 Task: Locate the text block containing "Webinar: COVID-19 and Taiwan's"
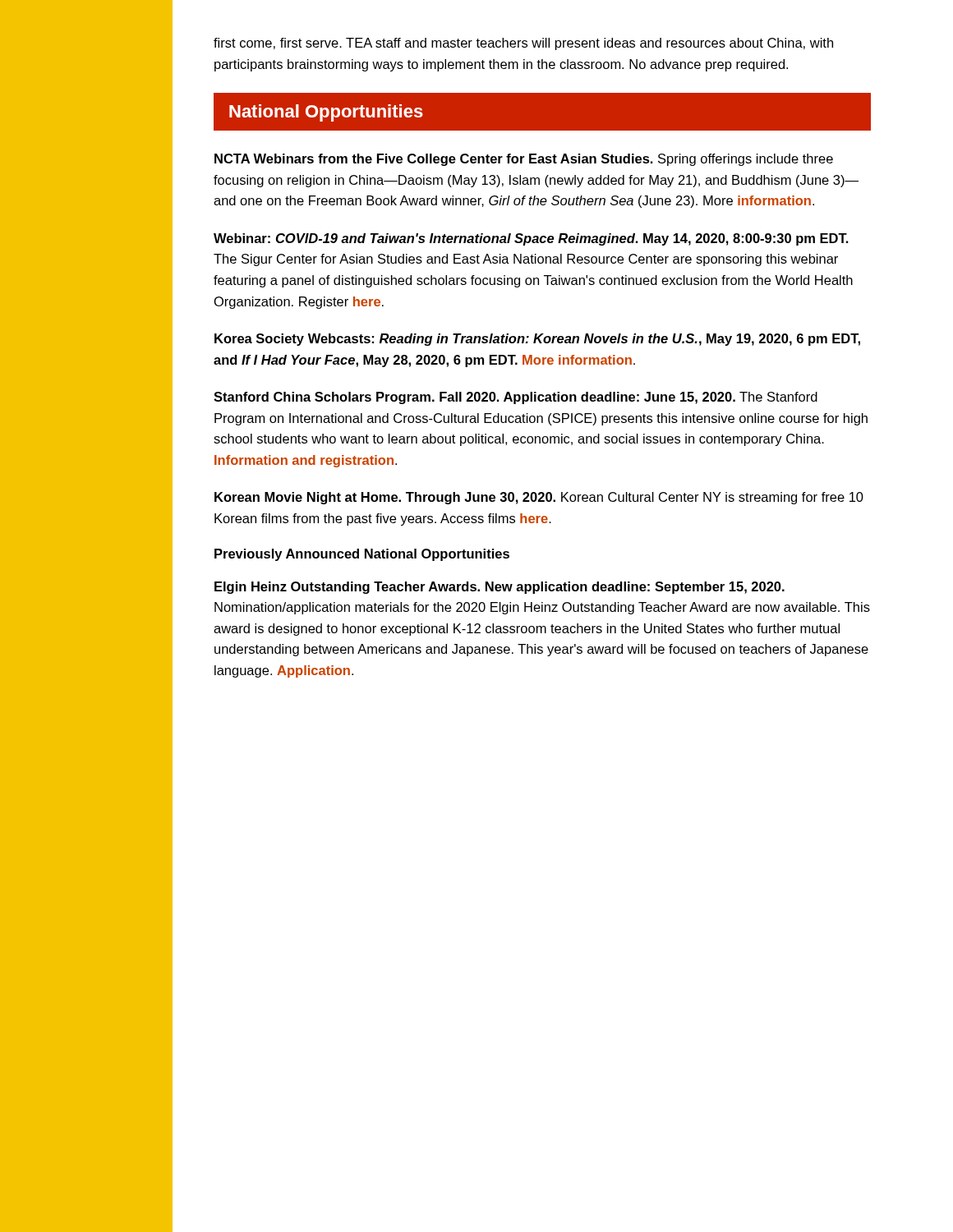[x=542, y=270]
